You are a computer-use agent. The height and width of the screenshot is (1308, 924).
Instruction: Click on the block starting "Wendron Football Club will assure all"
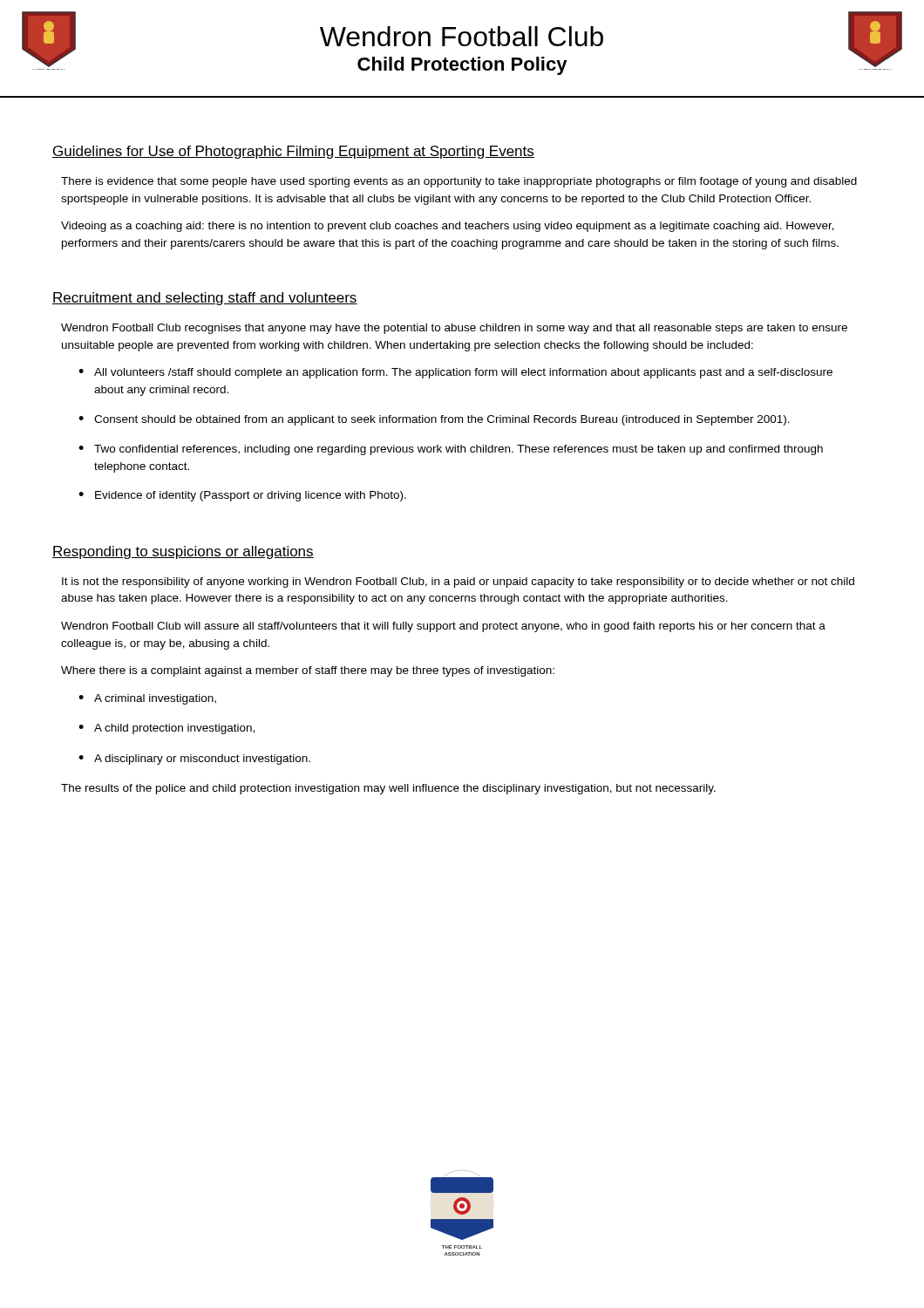(x=443, y=634)
